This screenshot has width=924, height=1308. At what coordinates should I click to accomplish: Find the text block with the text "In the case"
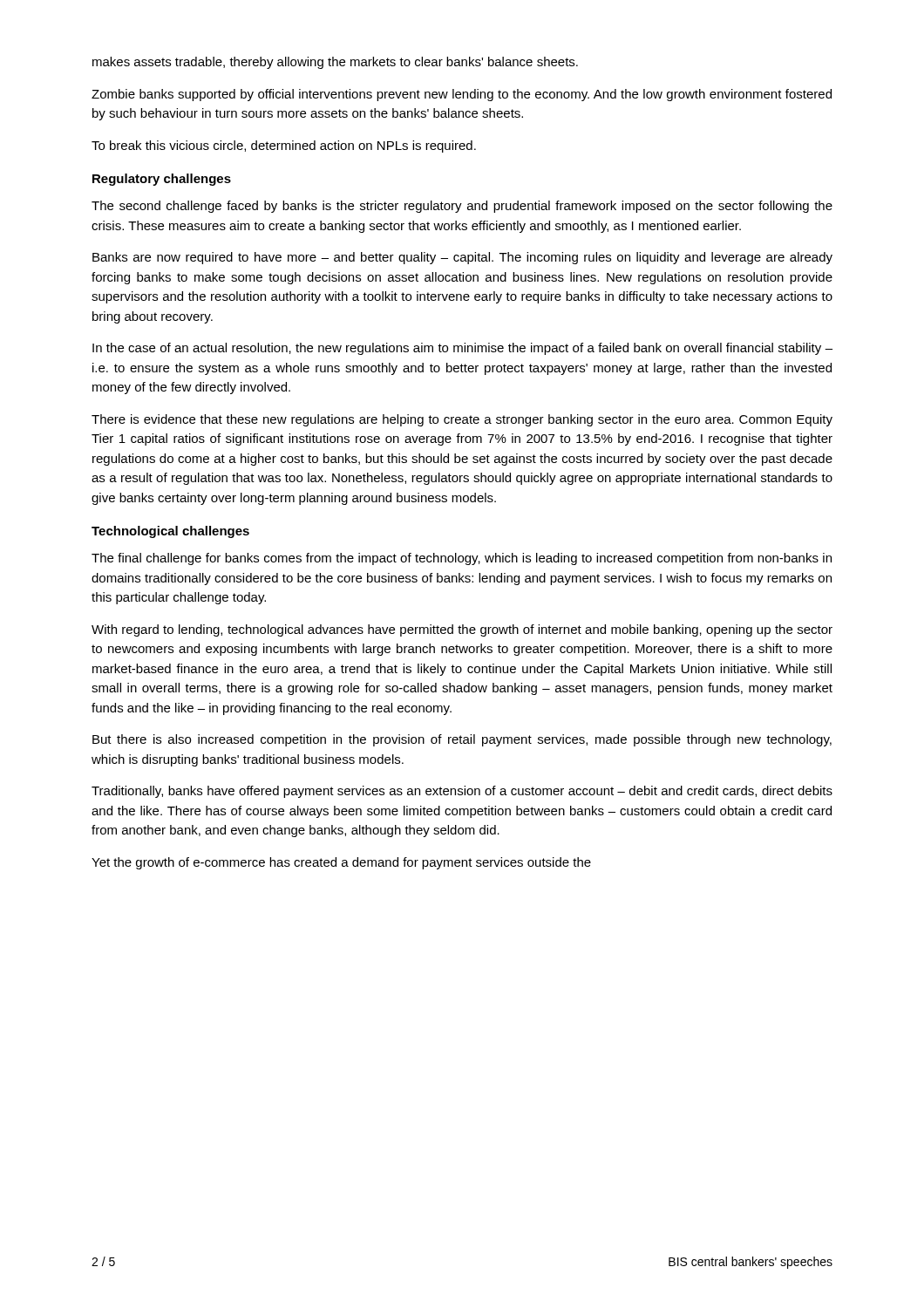[x=462, y=368]
